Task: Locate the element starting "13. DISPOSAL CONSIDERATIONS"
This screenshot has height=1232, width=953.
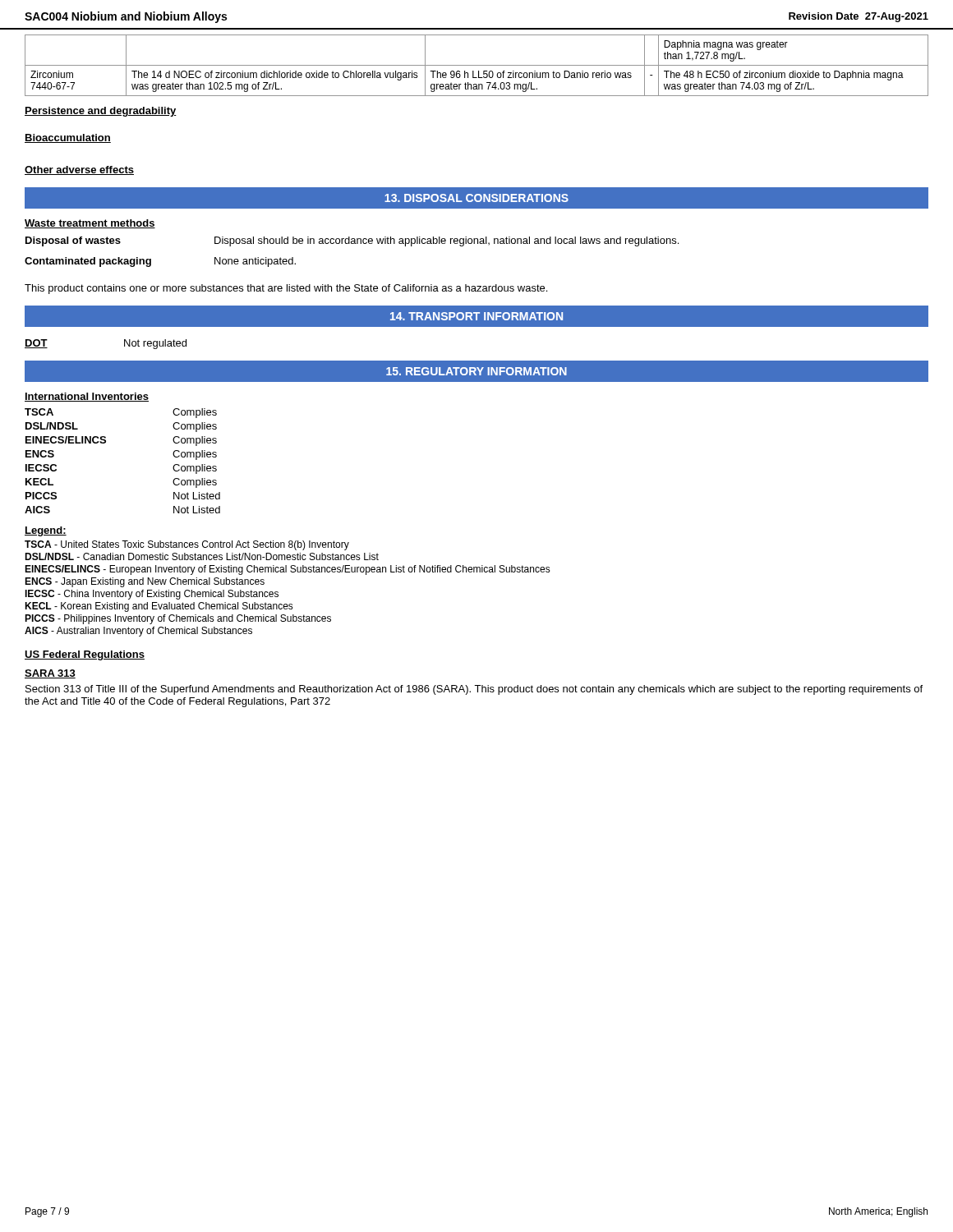Action: pos(476,198)
